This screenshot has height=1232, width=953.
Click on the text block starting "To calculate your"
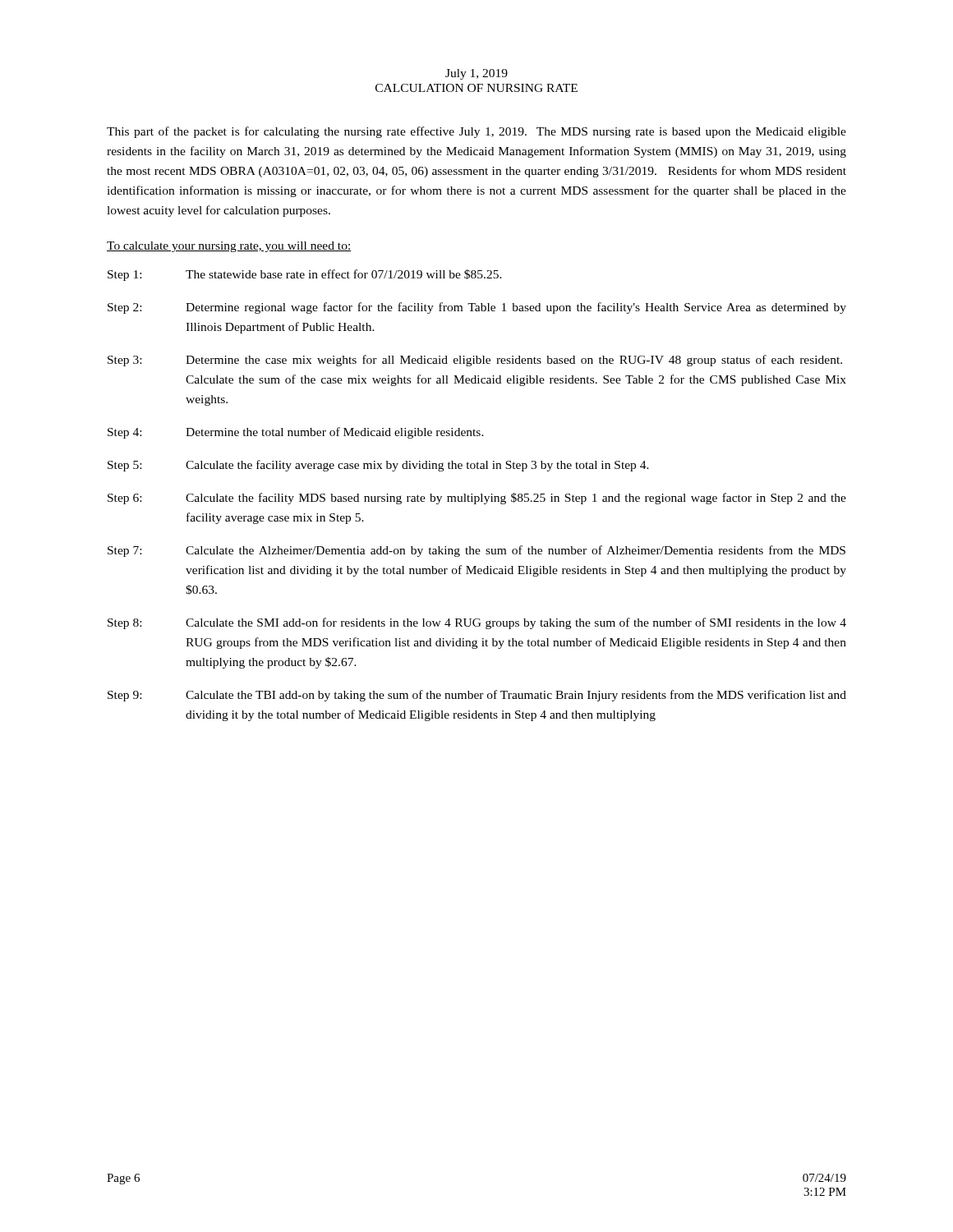[229, 245]
